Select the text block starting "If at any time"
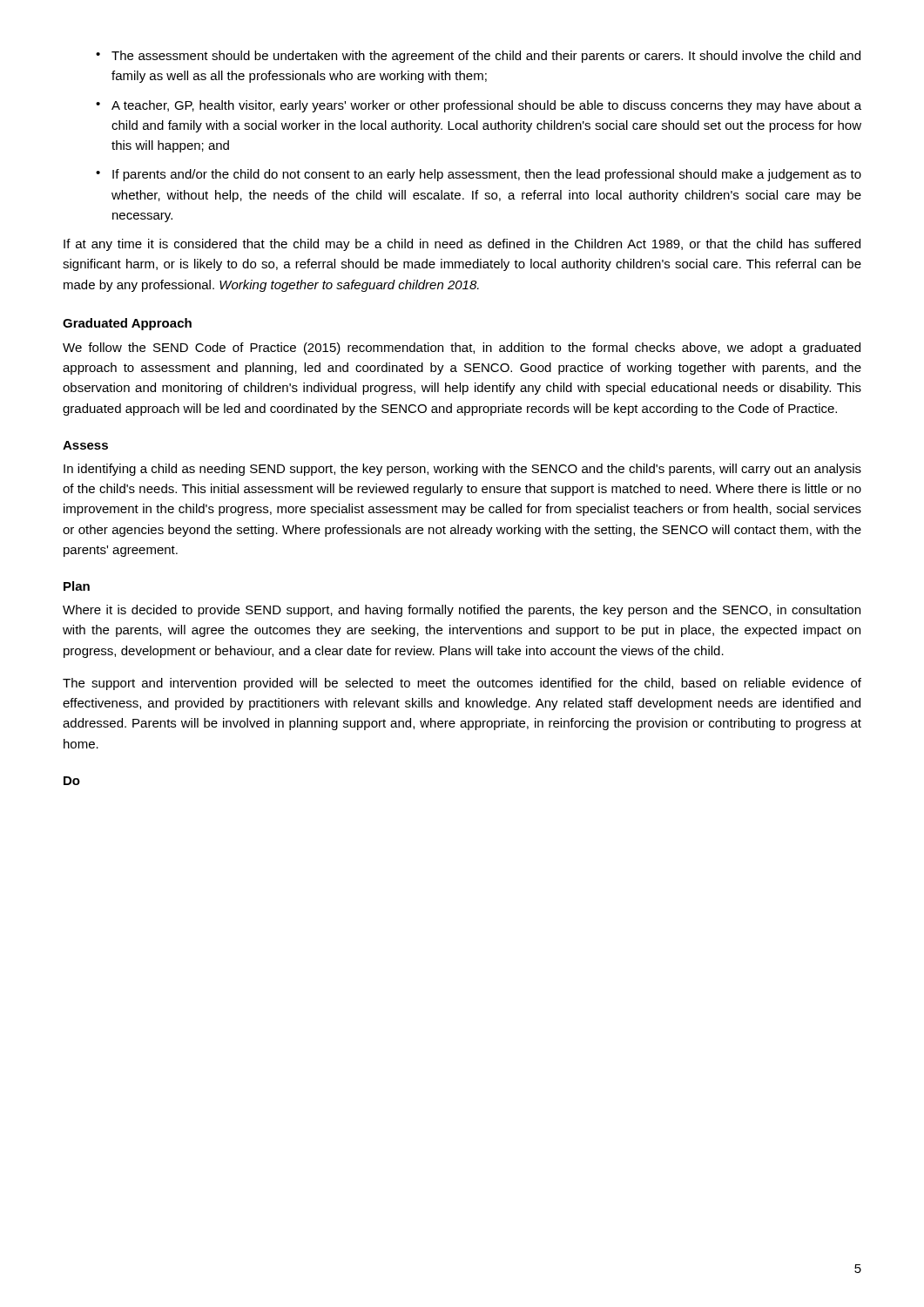Screen dimensions: 1307x924 point(462,264)
